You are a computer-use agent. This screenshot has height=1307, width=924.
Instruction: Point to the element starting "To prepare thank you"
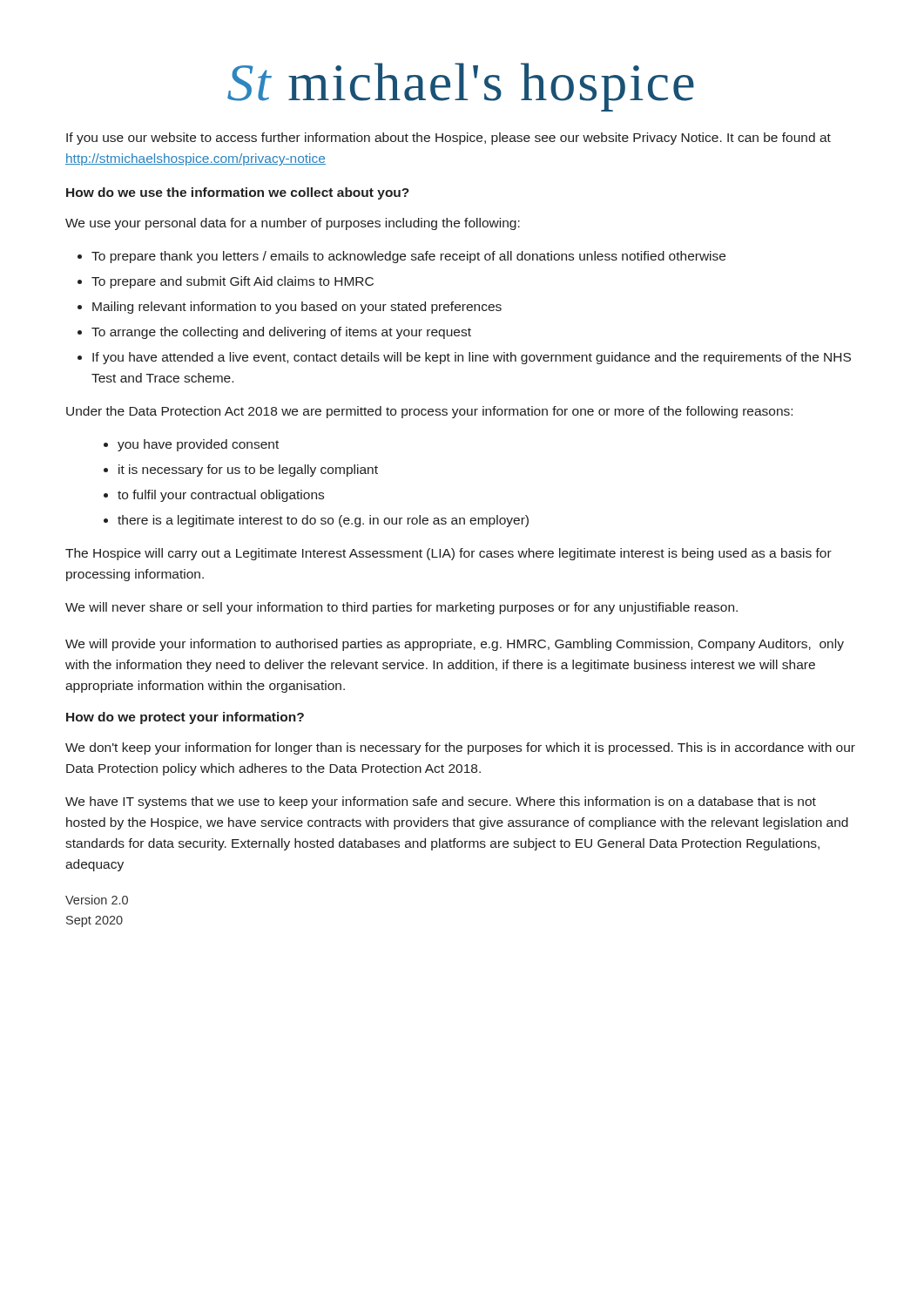(475, 256)
